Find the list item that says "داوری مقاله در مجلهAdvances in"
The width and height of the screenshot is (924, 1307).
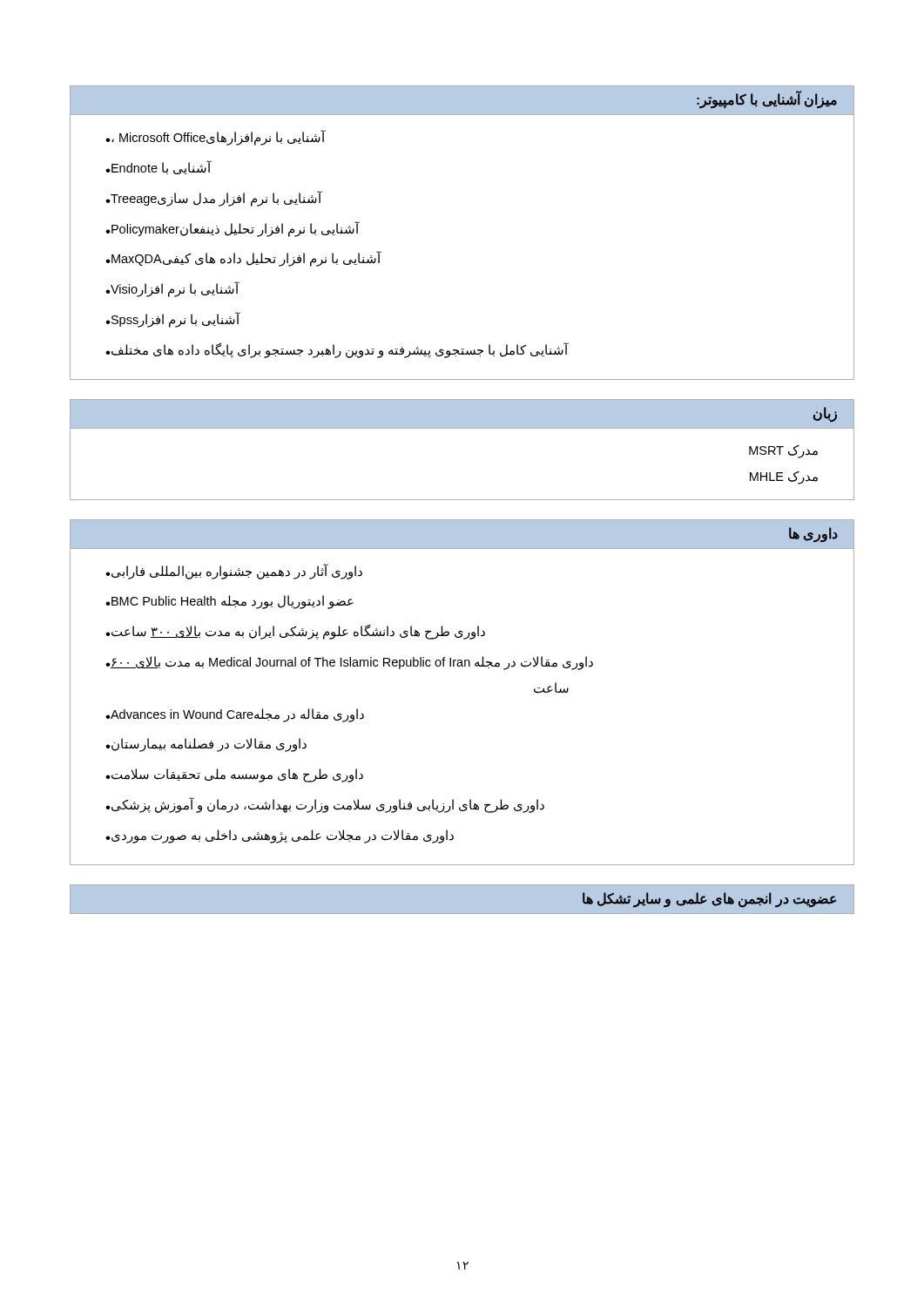(x=235, y=717)
